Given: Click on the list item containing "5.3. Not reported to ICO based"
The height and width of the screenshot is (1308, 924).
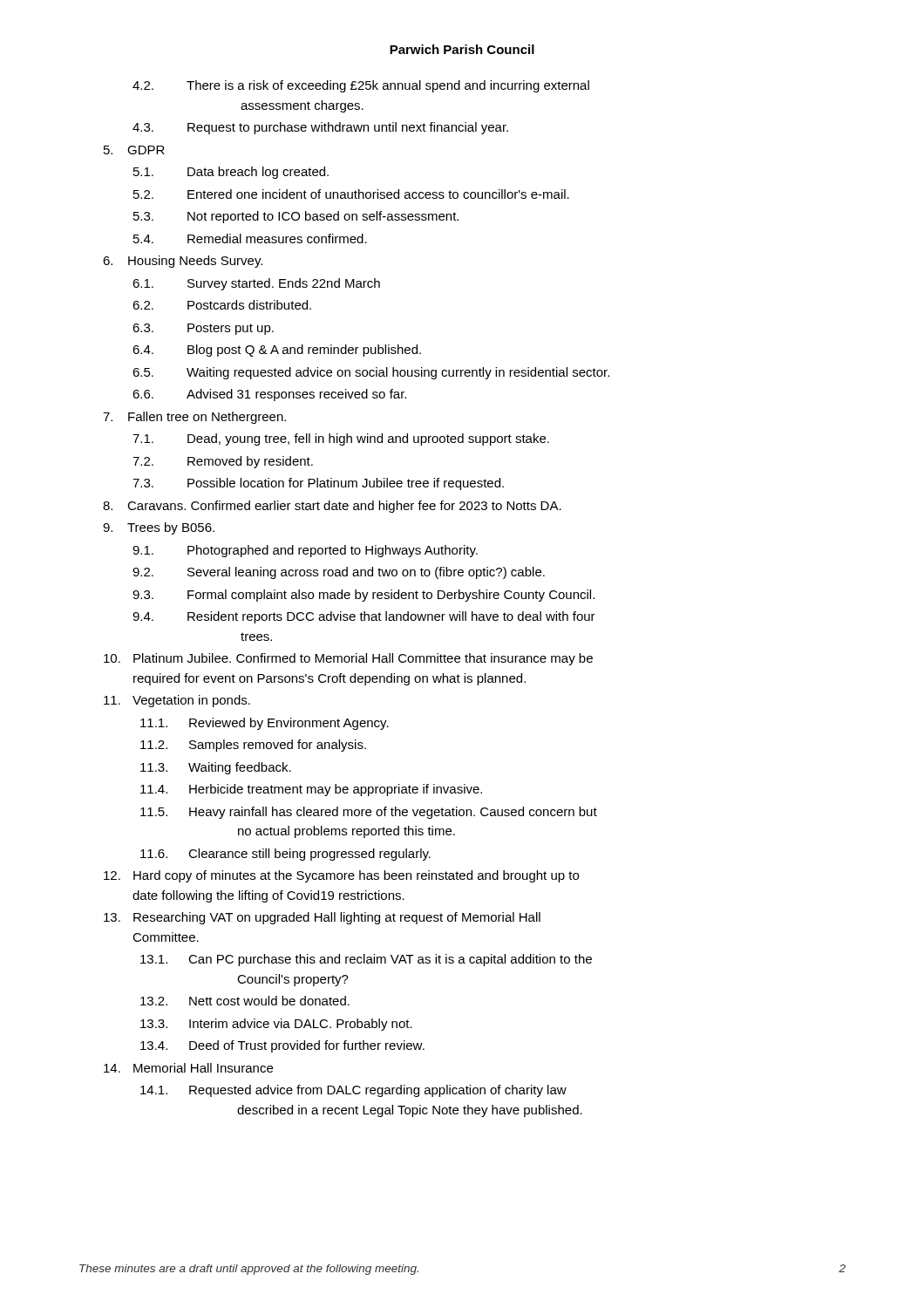Looking at the screenshot, I should (x=296, y=217).
